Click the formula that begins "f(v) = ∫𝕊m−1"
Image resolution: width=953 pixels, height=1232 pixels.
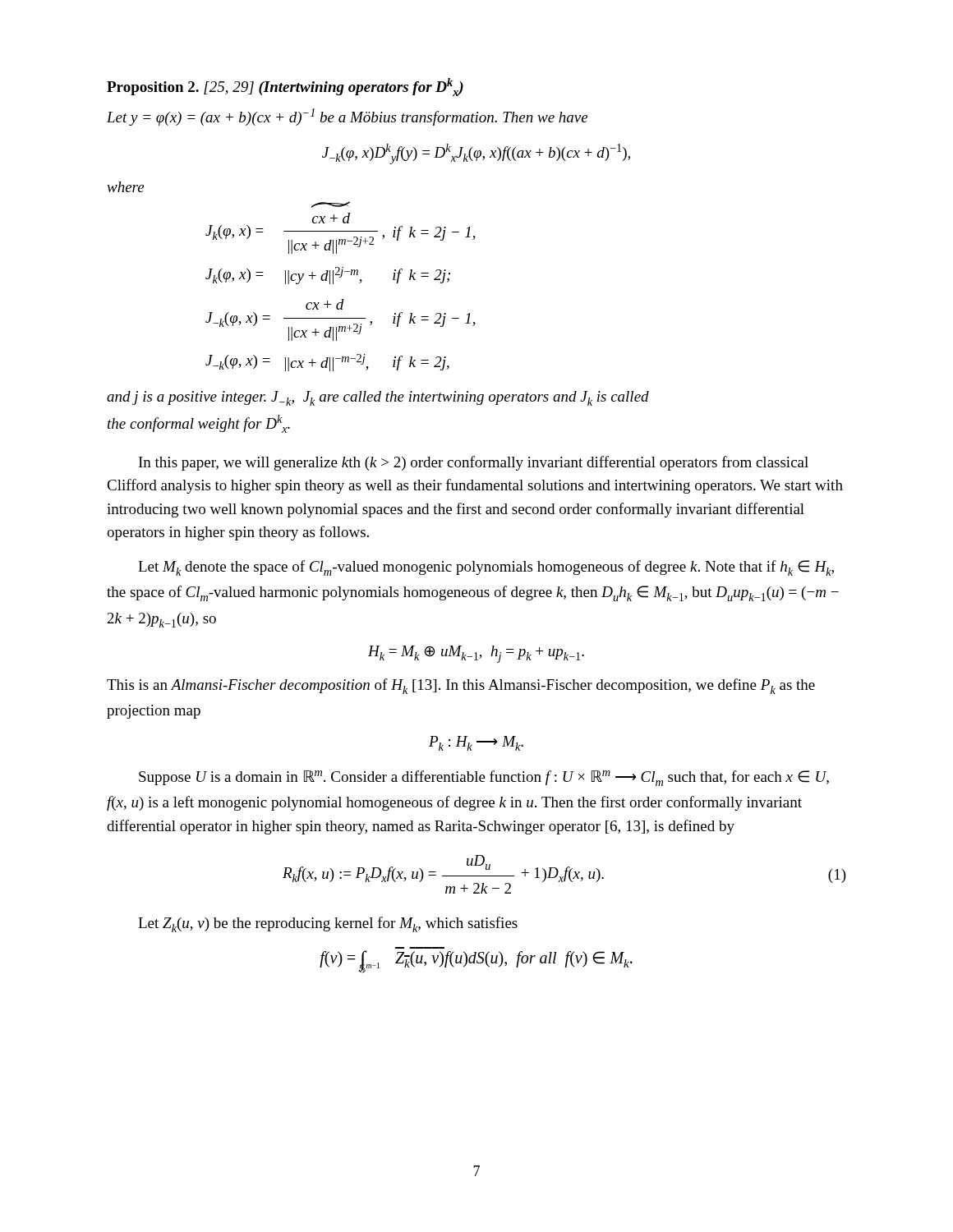476,959
